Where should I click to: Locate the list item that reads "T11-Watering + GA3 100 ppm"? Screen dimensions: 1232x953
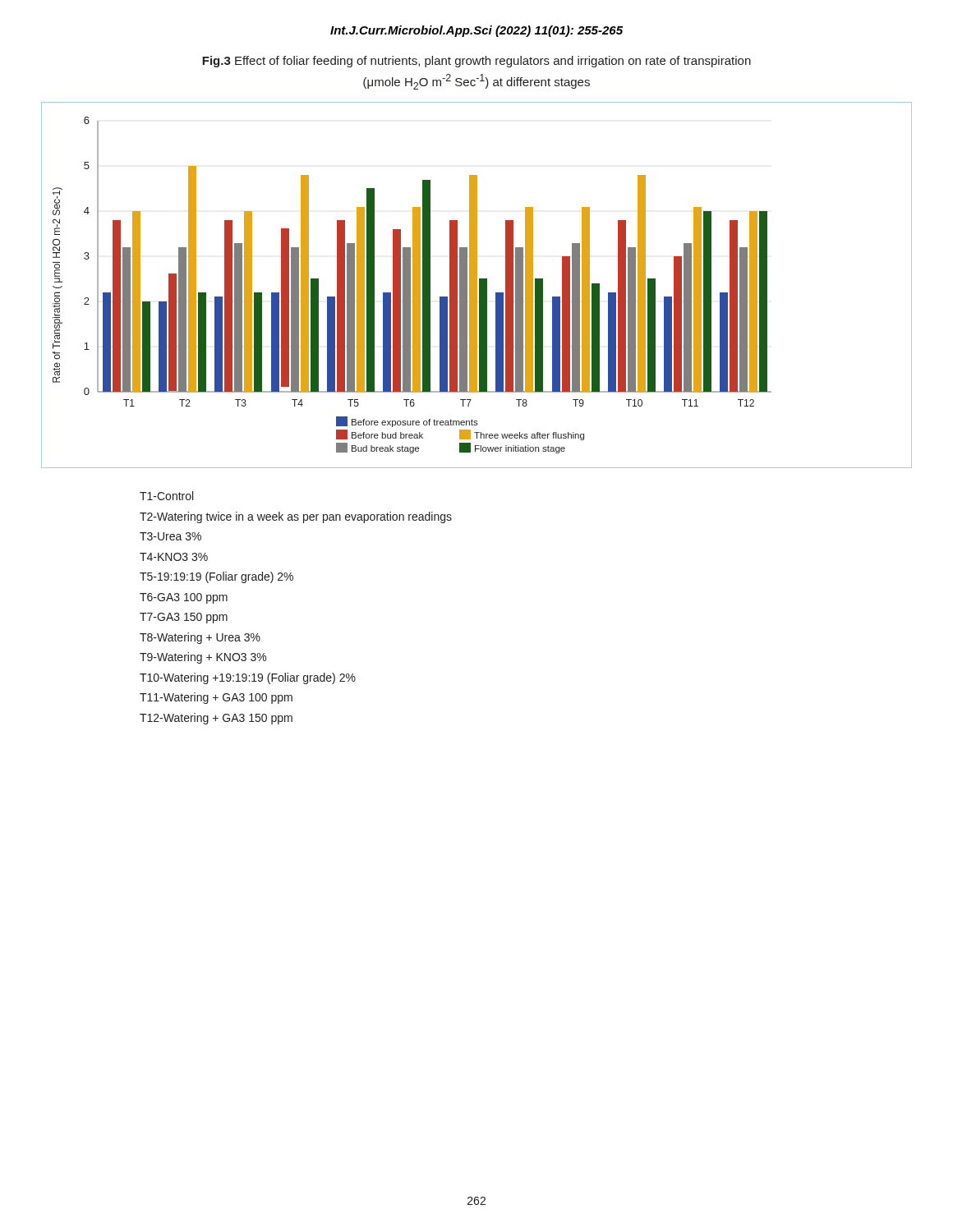point(216,697)
